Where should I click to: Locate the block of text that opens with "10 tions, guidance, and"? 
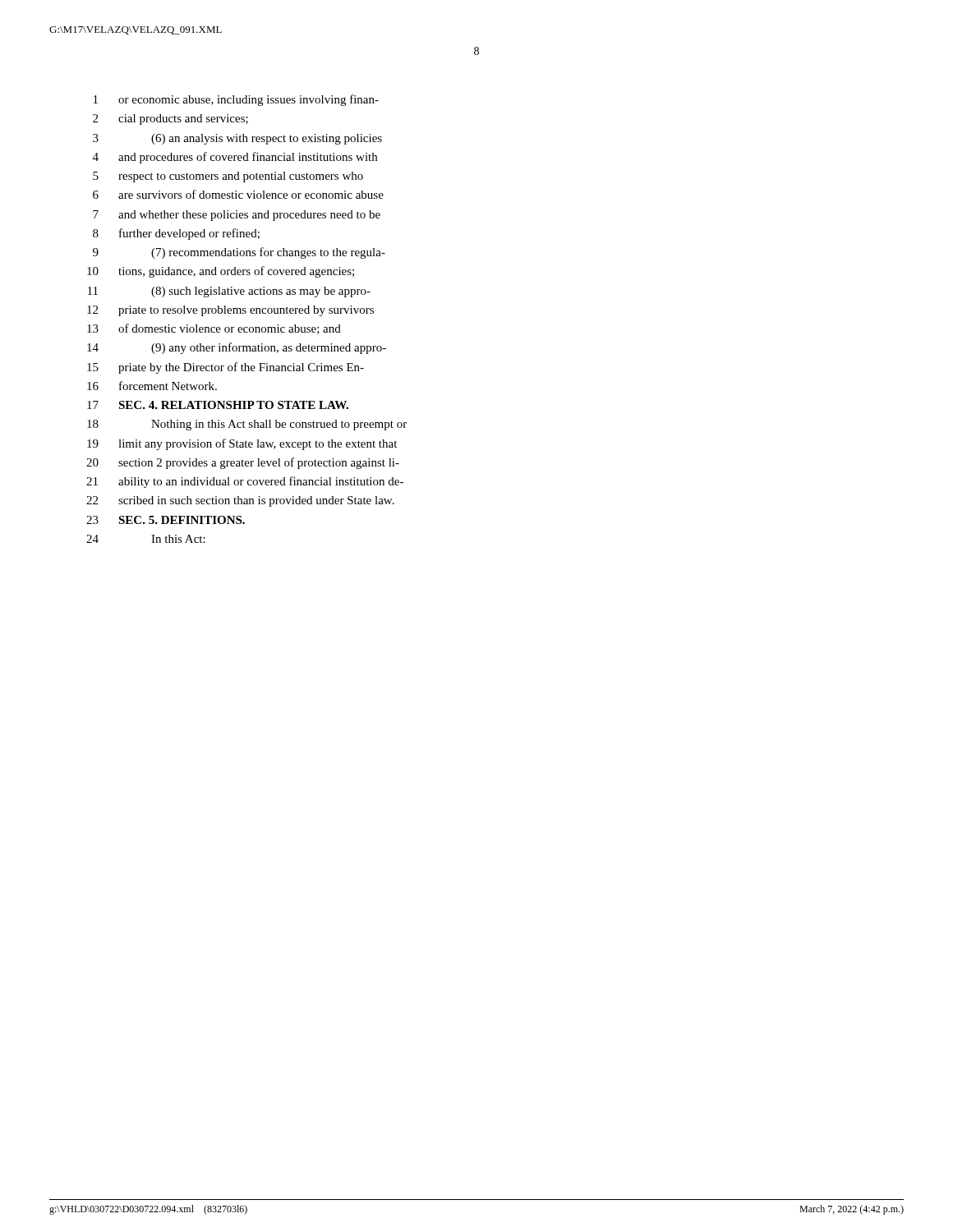click(x=221, y=272)
